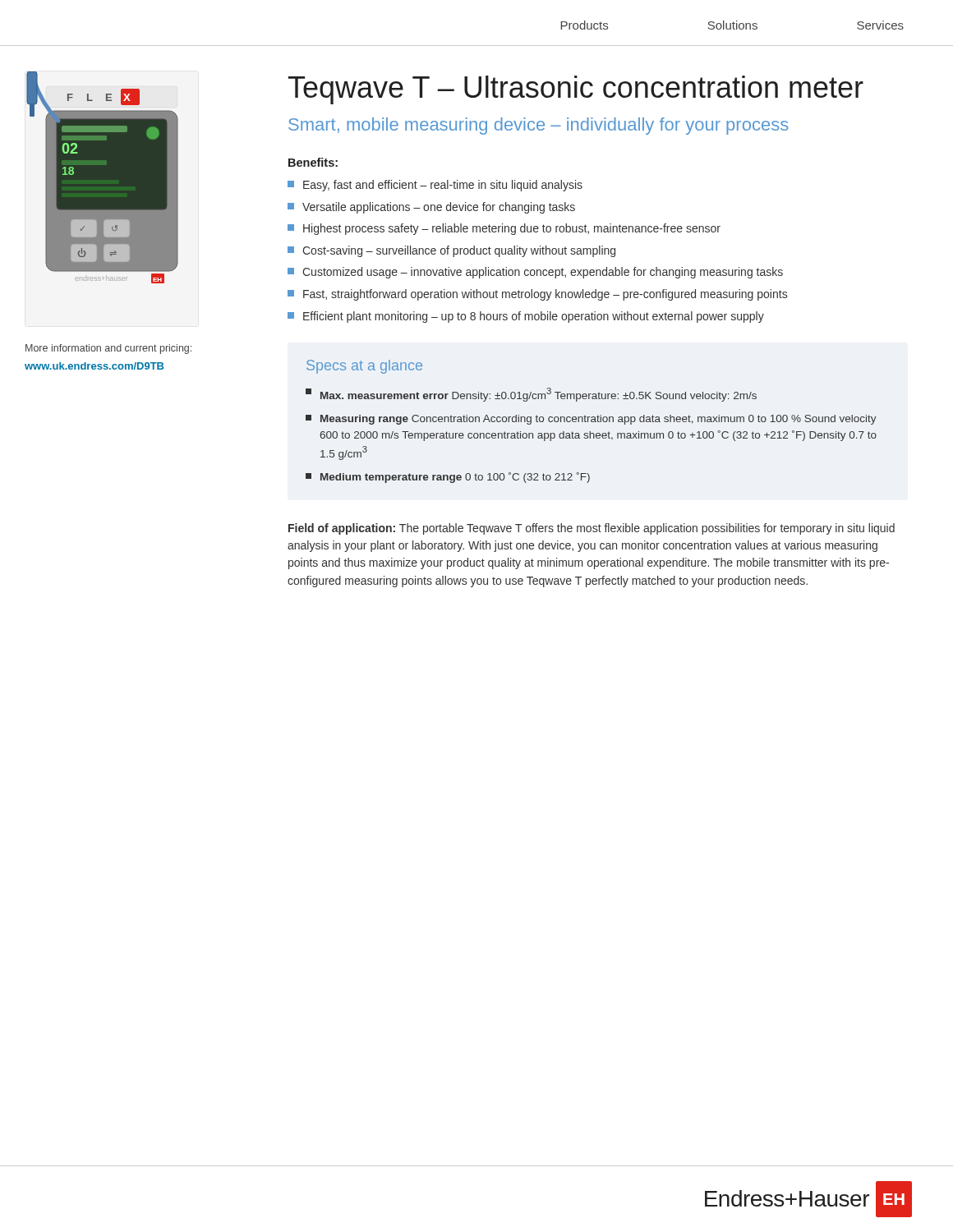Viewport: 953px width, 1232px height.
Task: Click on the list item that reads "Max. measurement error Density: ±0.01g/cm3 Temperature: ±0.5K"
Action: [531, 394]
